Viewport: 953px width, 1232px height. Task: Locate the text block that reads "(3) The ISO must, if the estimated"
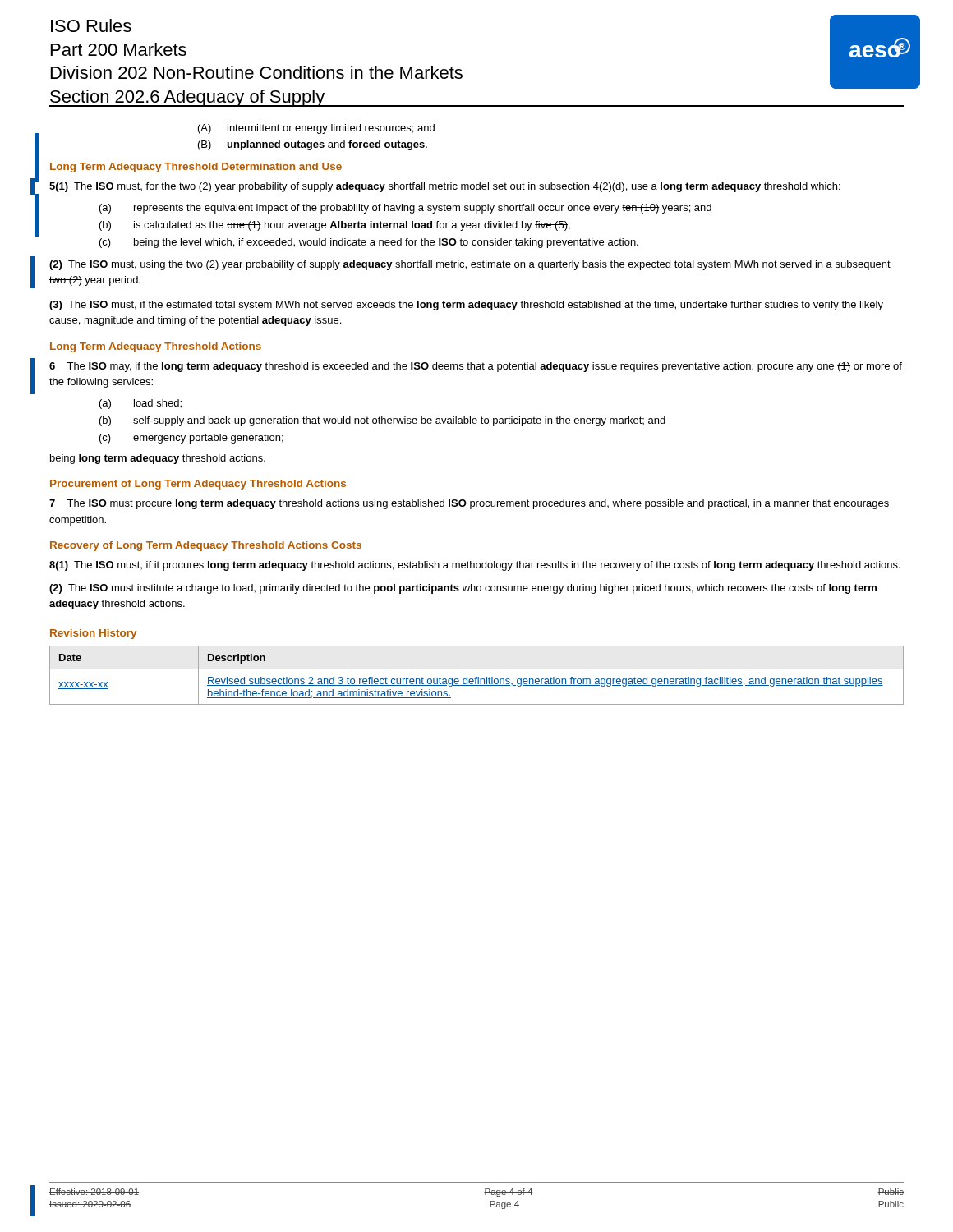point(466,312)
